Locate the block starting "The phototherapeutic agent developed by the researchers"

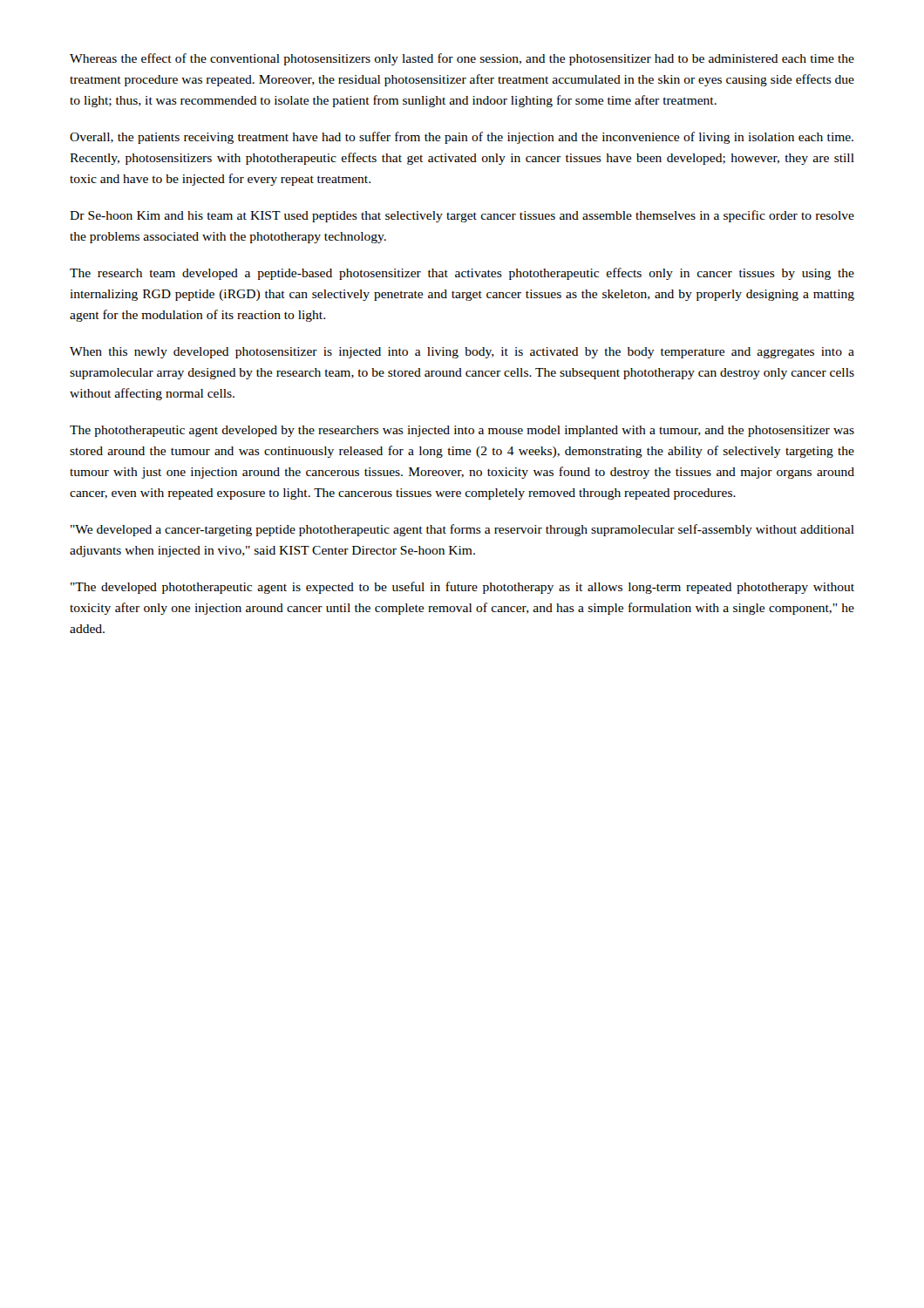[x=462, y=461]
